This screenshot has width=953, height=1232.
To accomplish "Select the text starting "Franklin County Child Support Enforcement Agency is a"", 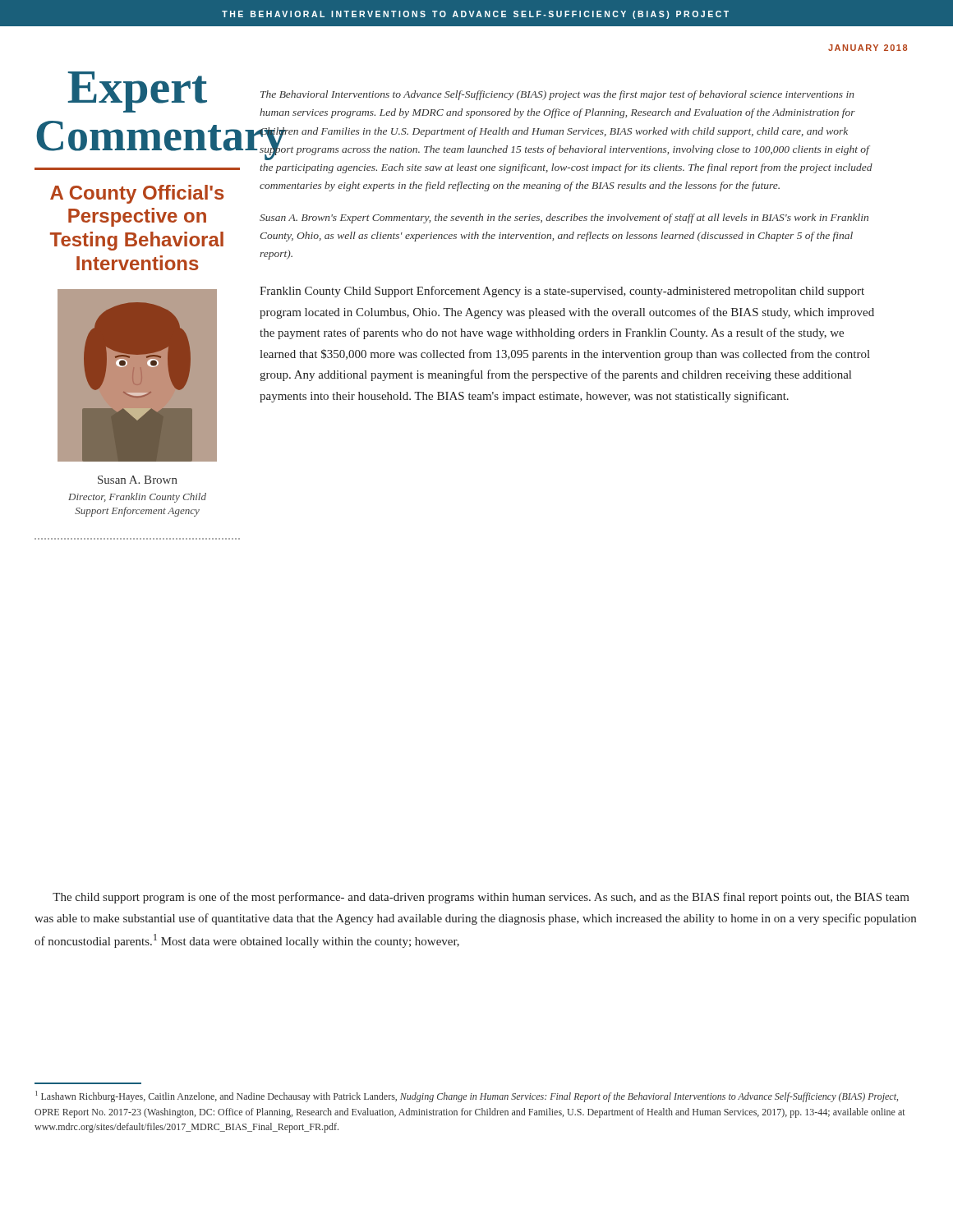I will (567, 343).
